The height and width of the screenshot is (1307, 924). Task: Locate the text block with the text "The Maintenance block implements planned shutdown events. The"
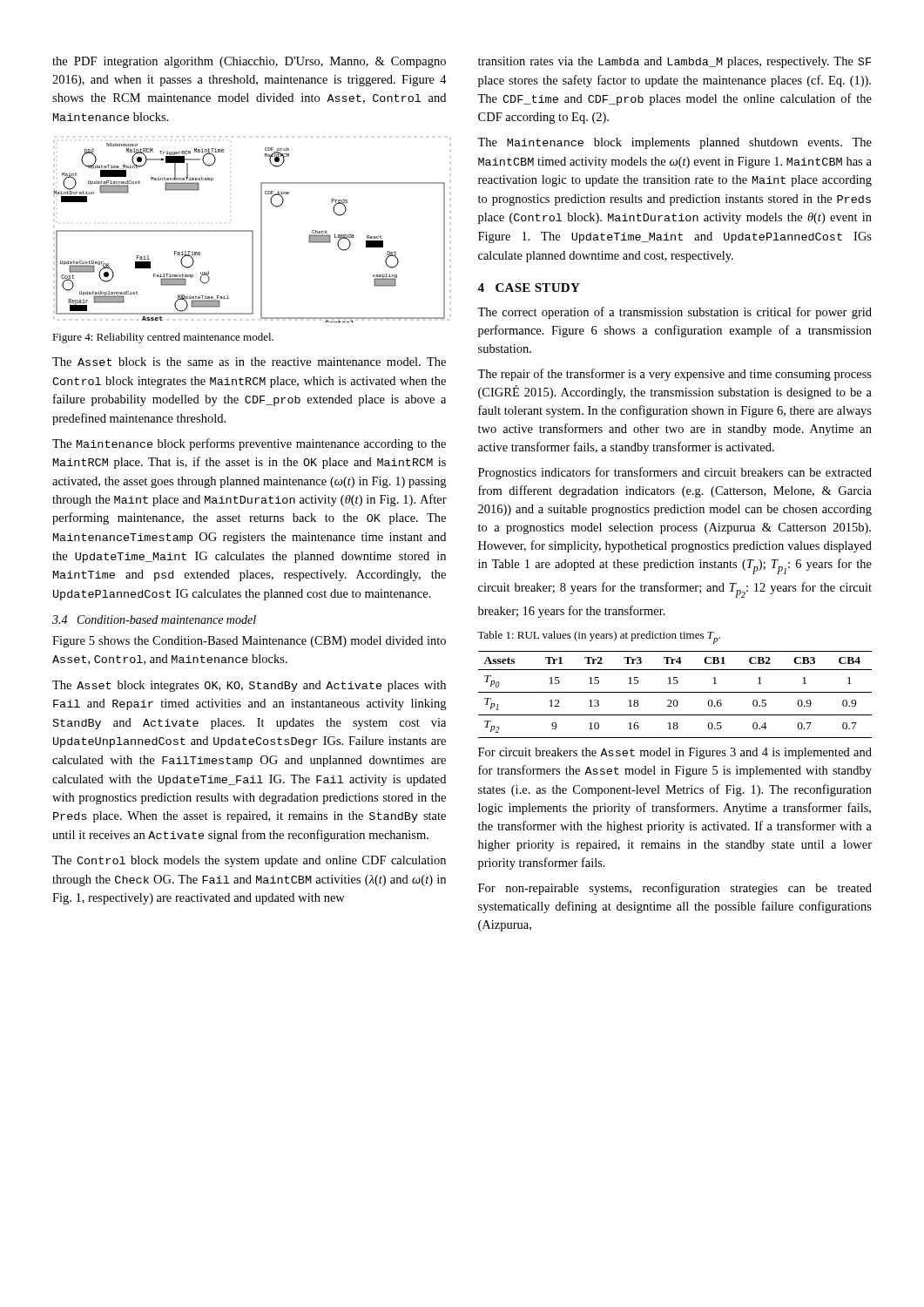coord(675,199)
